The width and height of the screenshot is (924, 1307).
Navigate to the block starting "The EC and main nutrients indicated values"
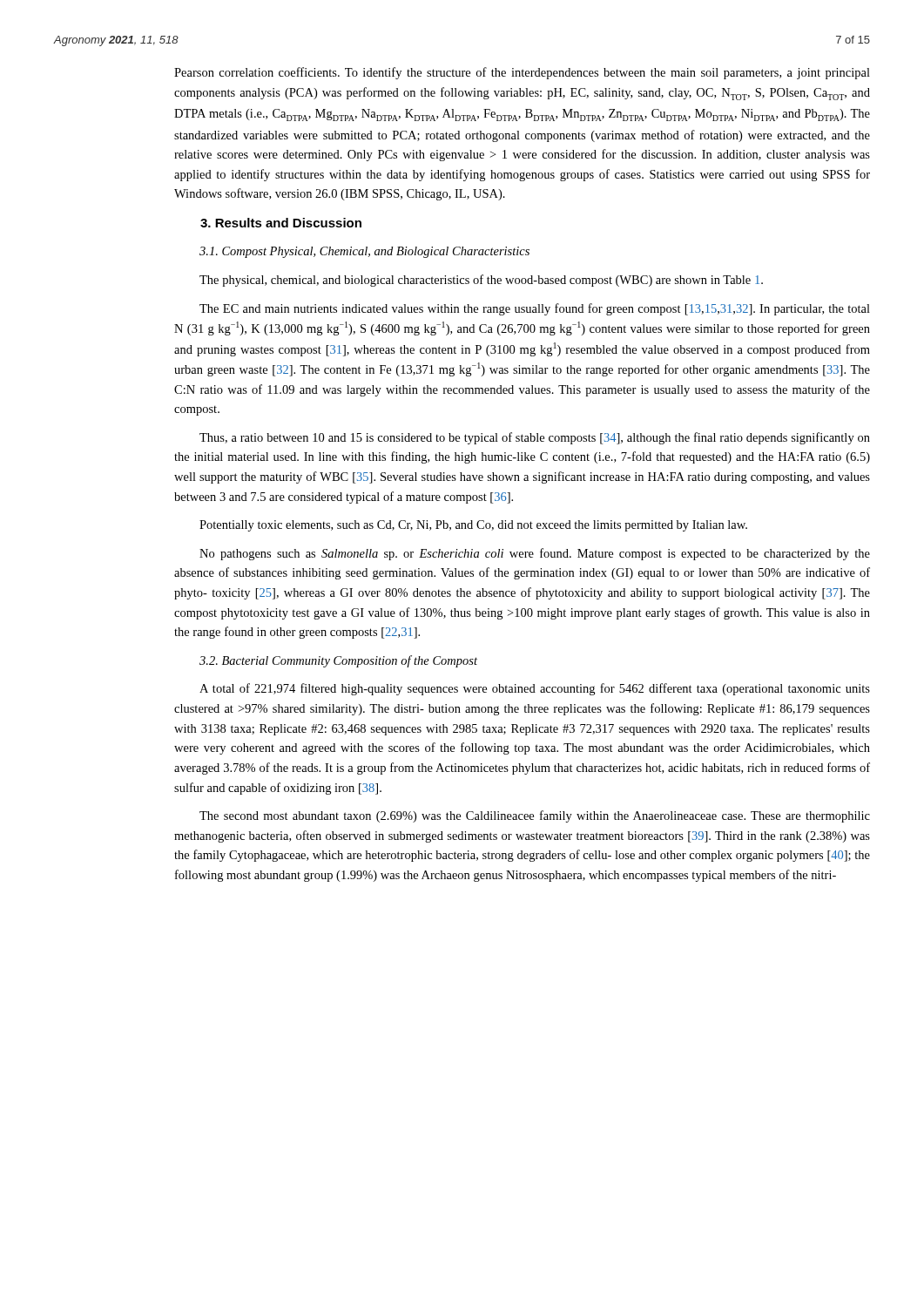[x=522, y=359]
